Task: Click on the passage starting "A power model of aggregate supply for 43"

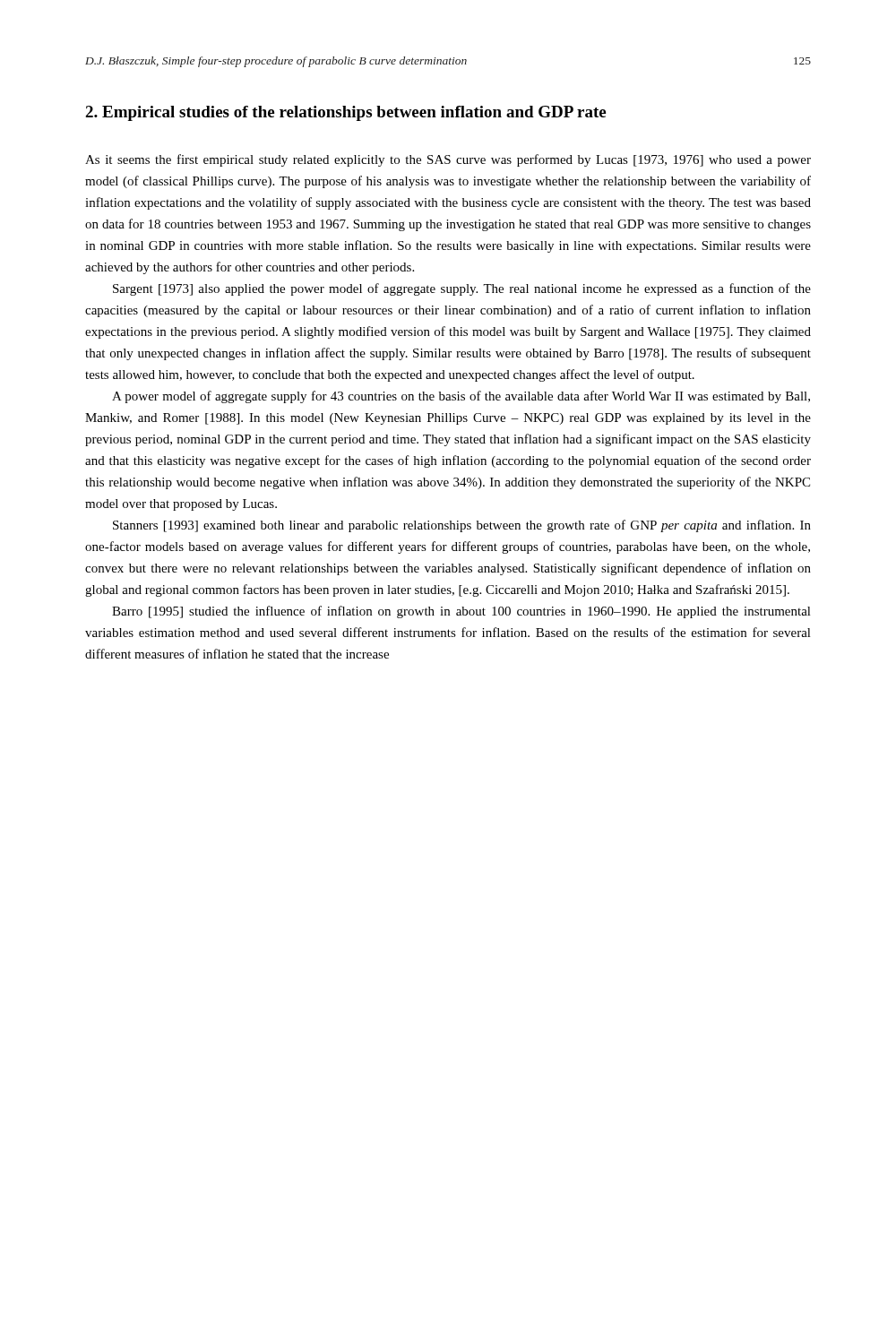Action: (448, 449)
